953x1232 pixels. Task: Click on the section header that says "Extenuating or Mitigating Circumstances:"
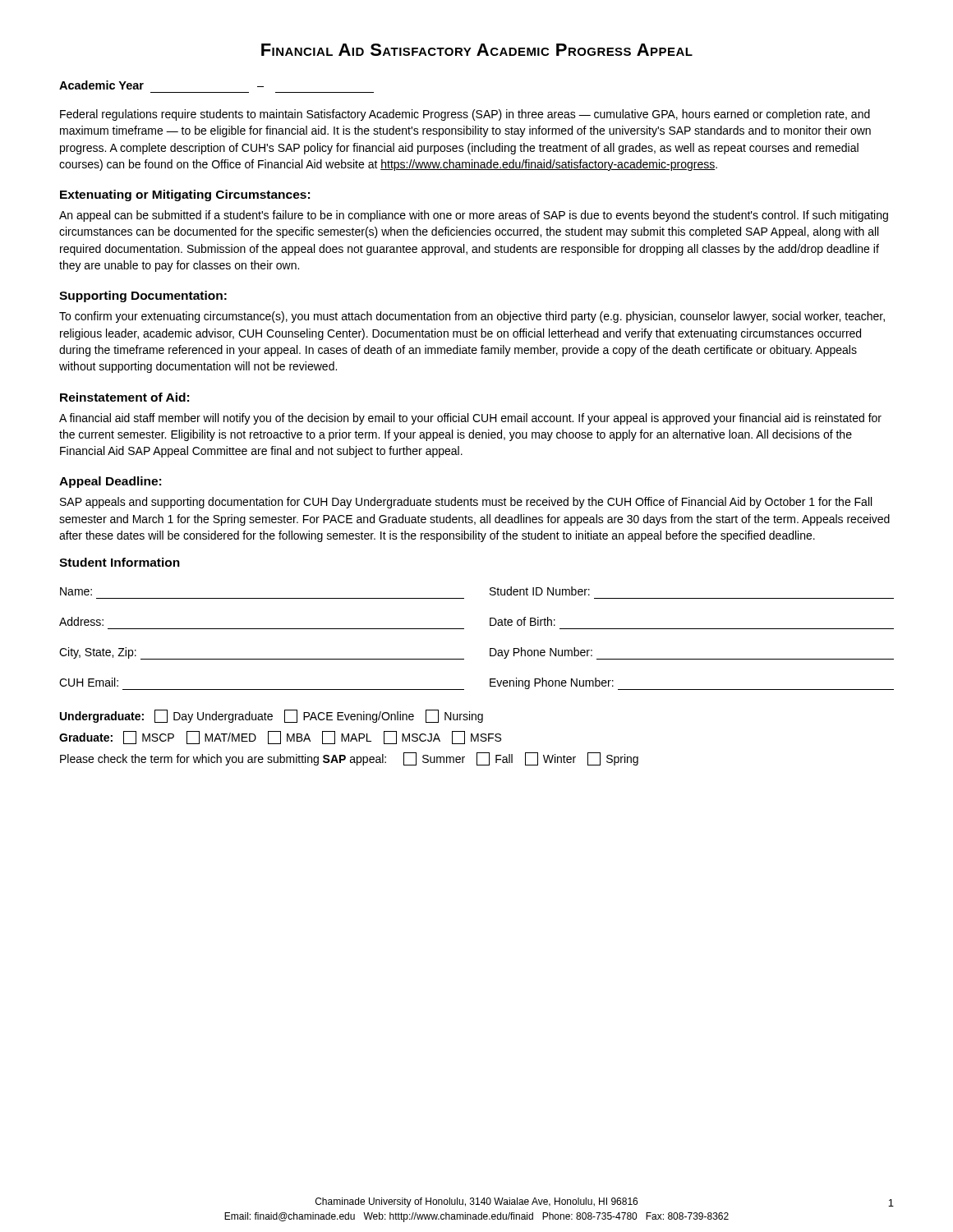(x=185, y=194)
